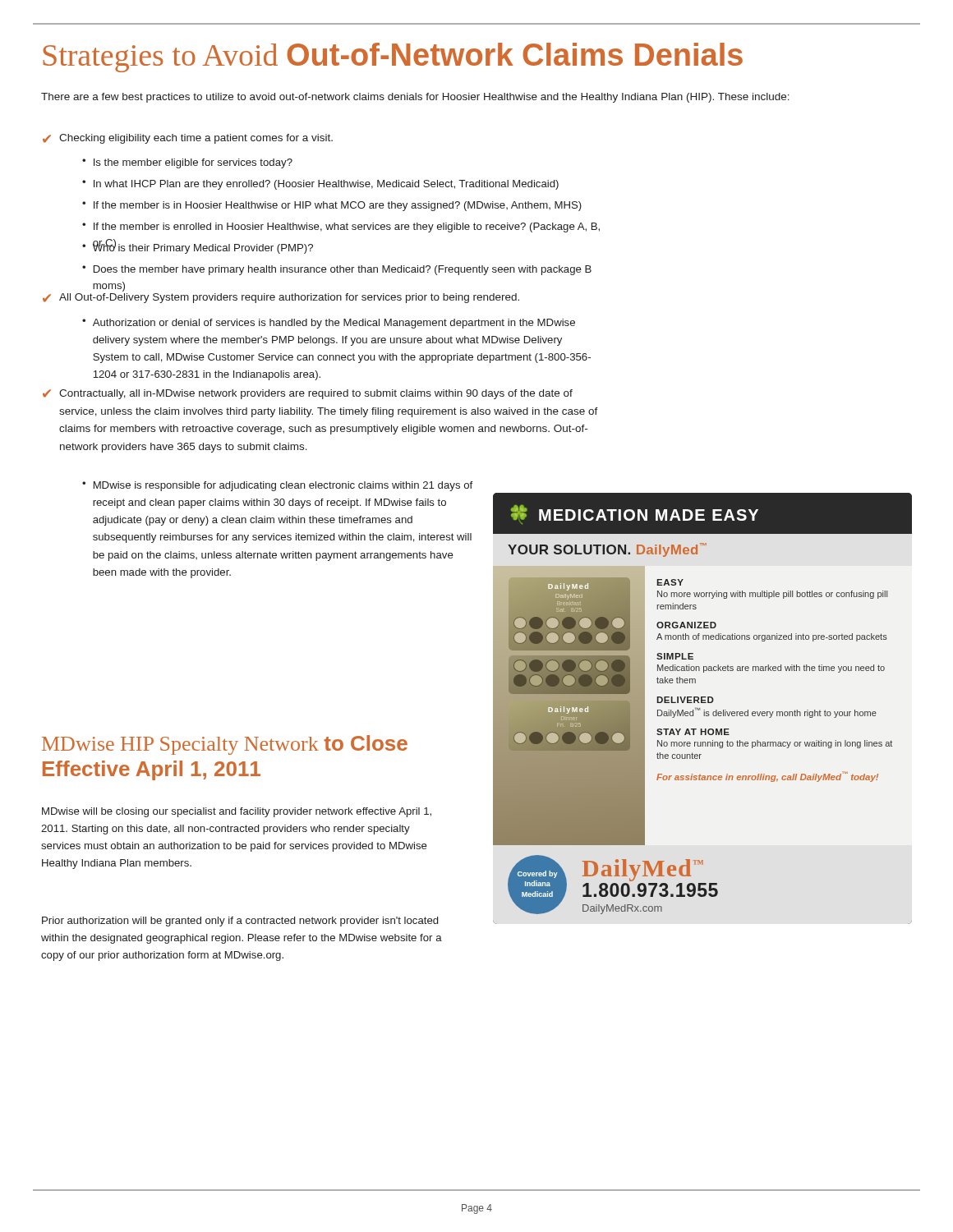This screenshot has width=953, height=1232.
Task: Navigate to the text block starting "Prior authorization will be granted"
Action: (x=241, y=938)
